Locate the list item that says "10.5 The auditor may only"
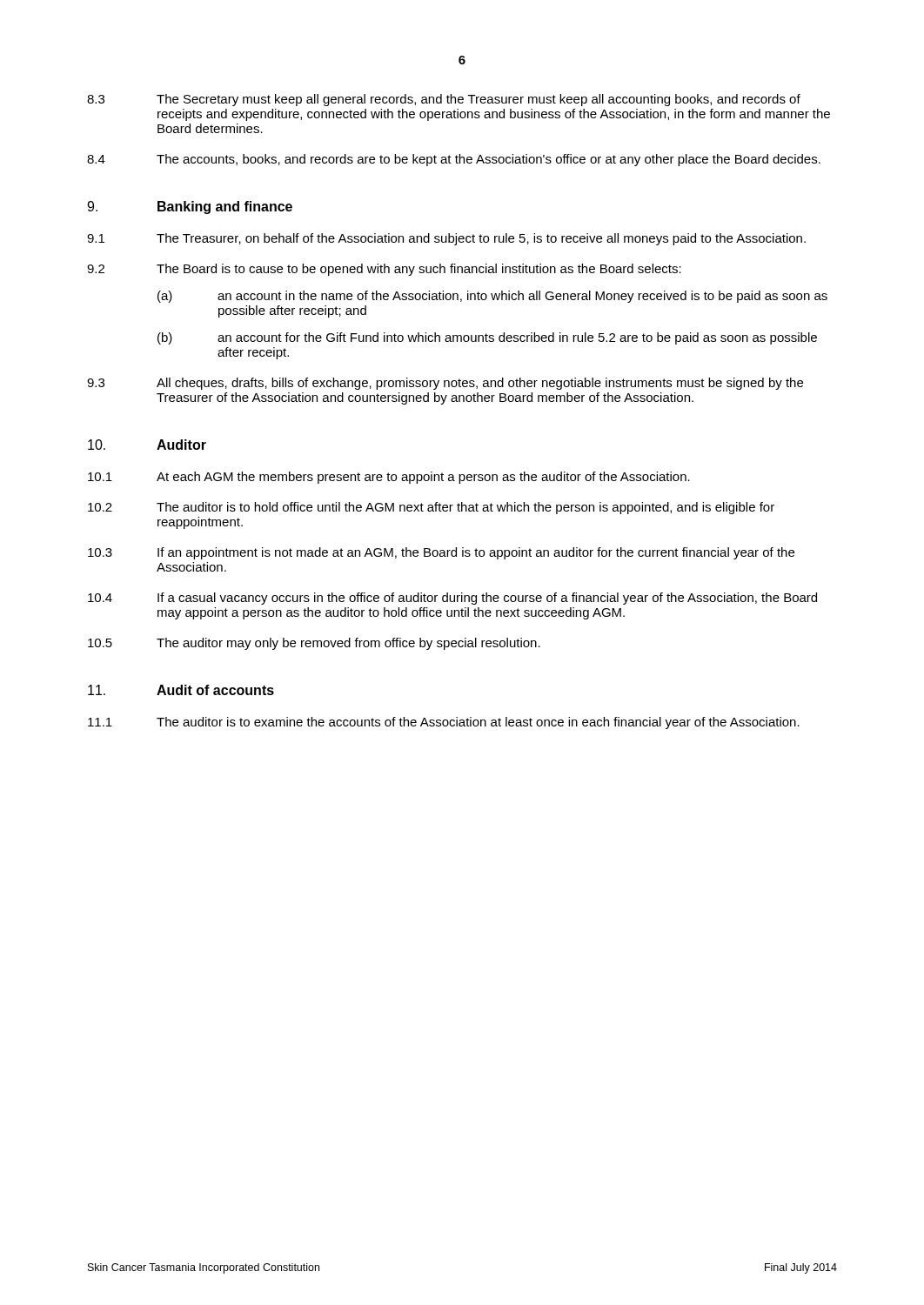 click(x=462, y=643)
